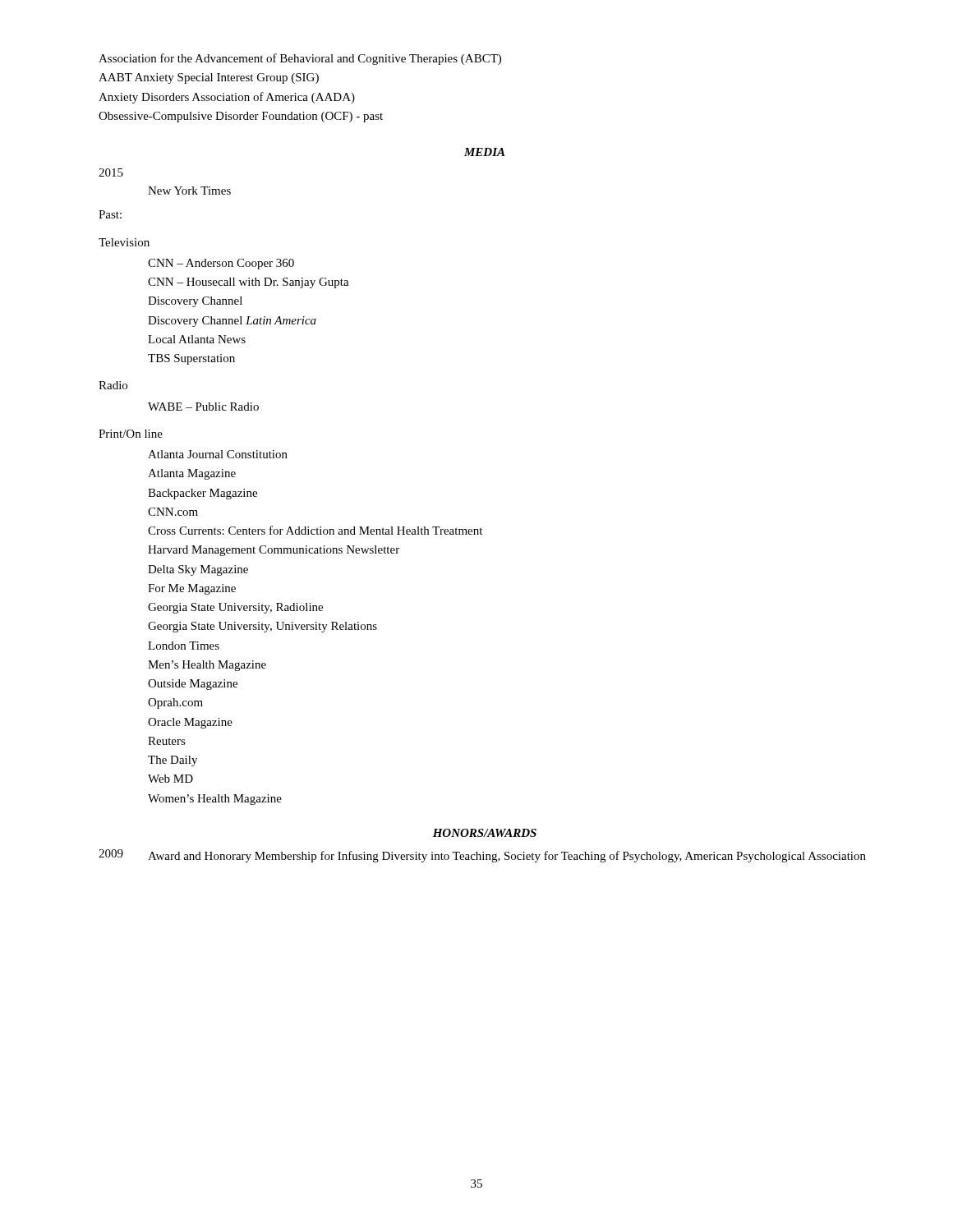Screen dimensions: 1232x953
Task: Locate the text block that says "2009 Award and Honorary"
Action: pos(485,856)
